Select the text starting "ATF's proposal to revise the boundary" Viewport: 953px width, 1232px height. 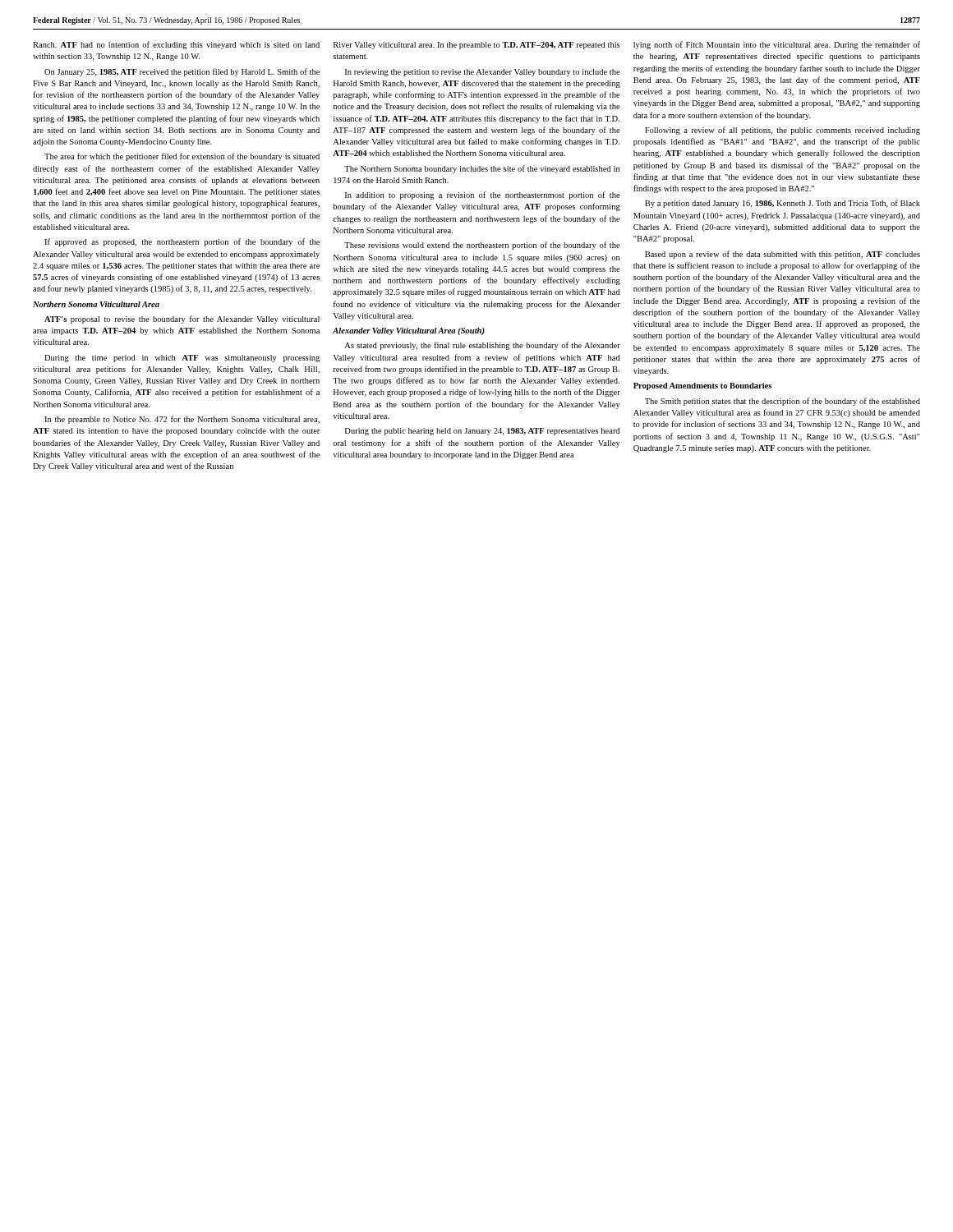click(x=176, y=393)
